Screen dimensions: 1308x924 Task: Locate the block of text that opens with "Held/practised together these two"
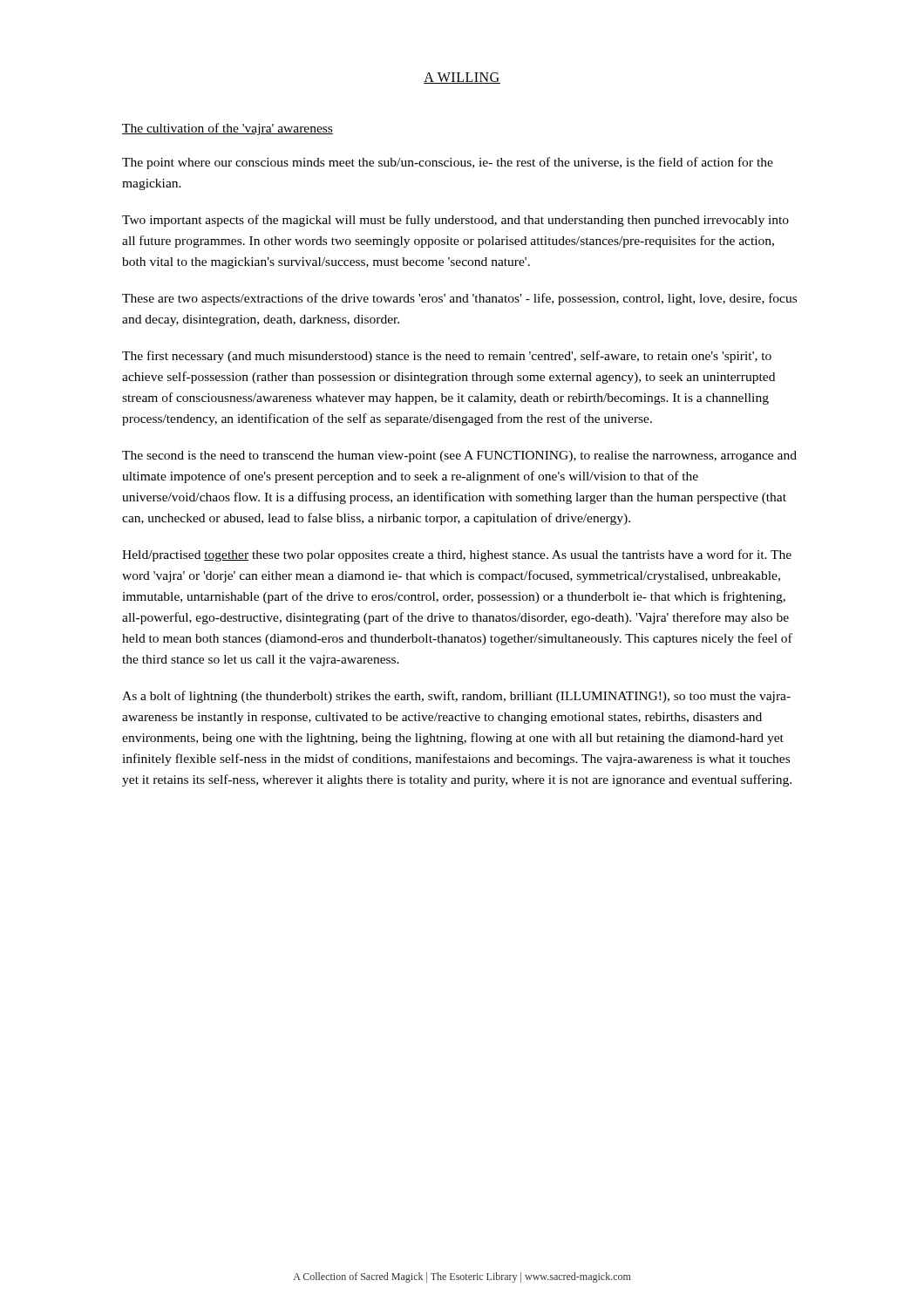point(457,607)
